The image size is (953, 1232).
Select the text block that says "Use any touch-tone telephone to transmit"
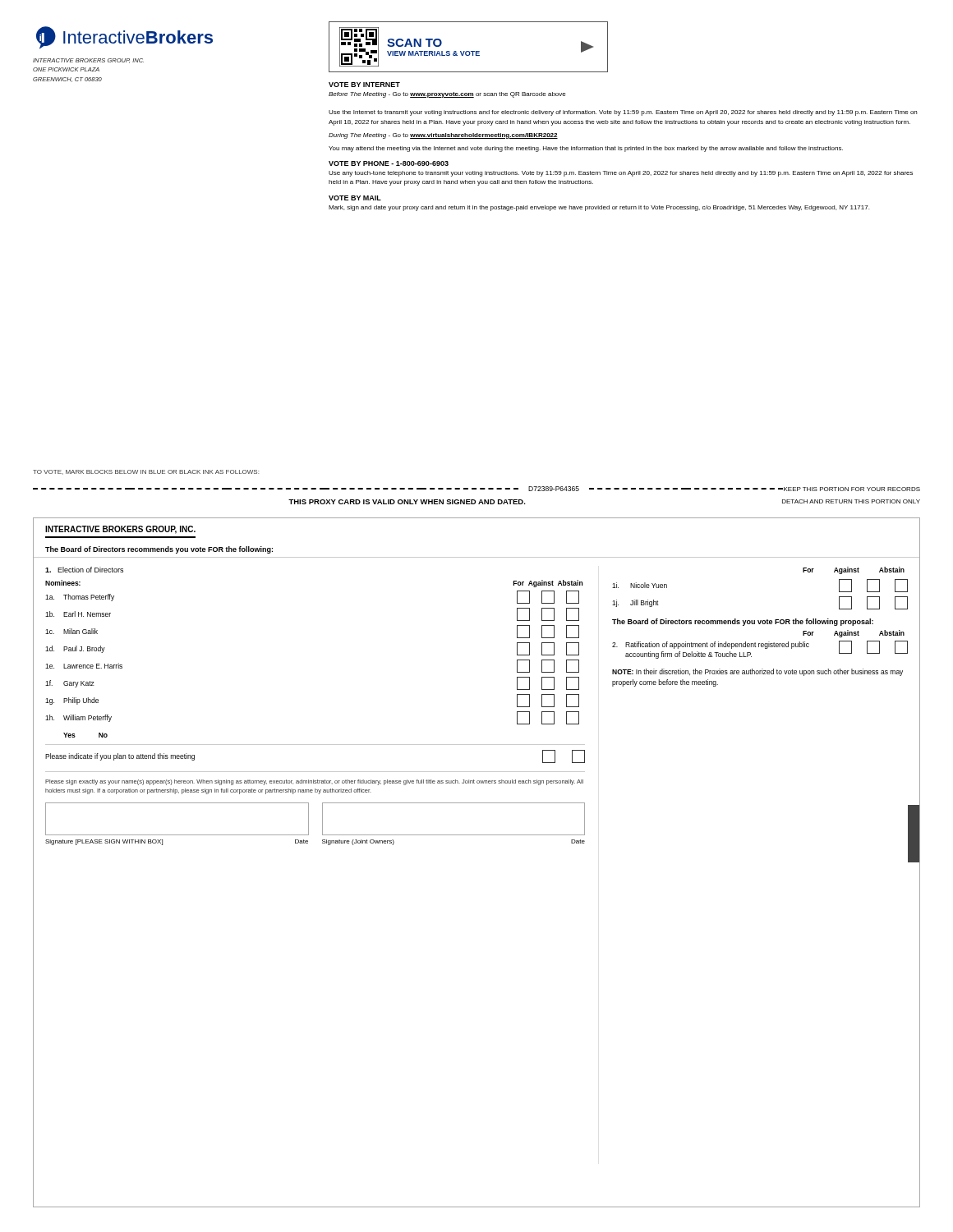click(621, 178)
